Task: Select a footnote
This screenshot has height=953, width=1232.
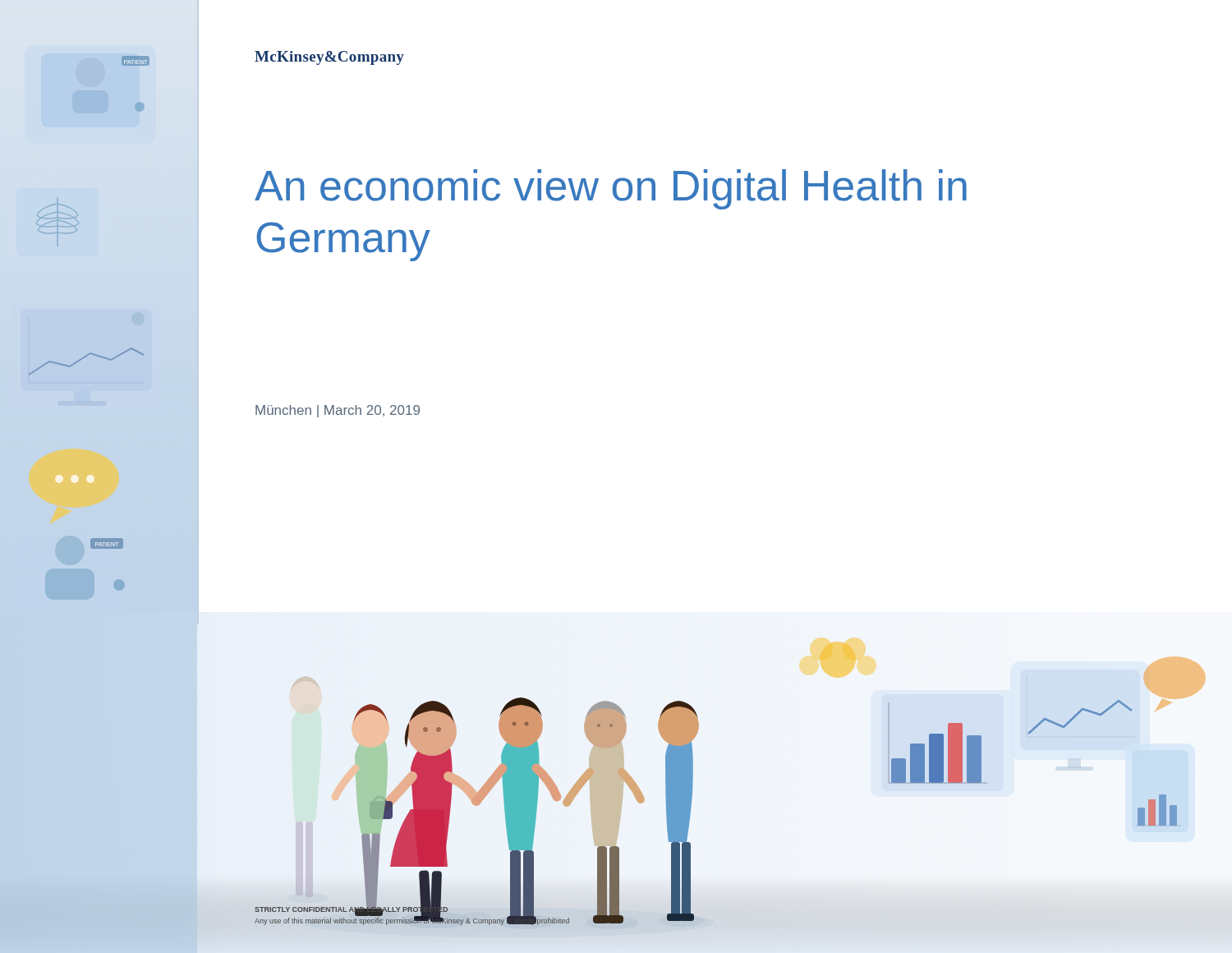Action: point(412,915)
